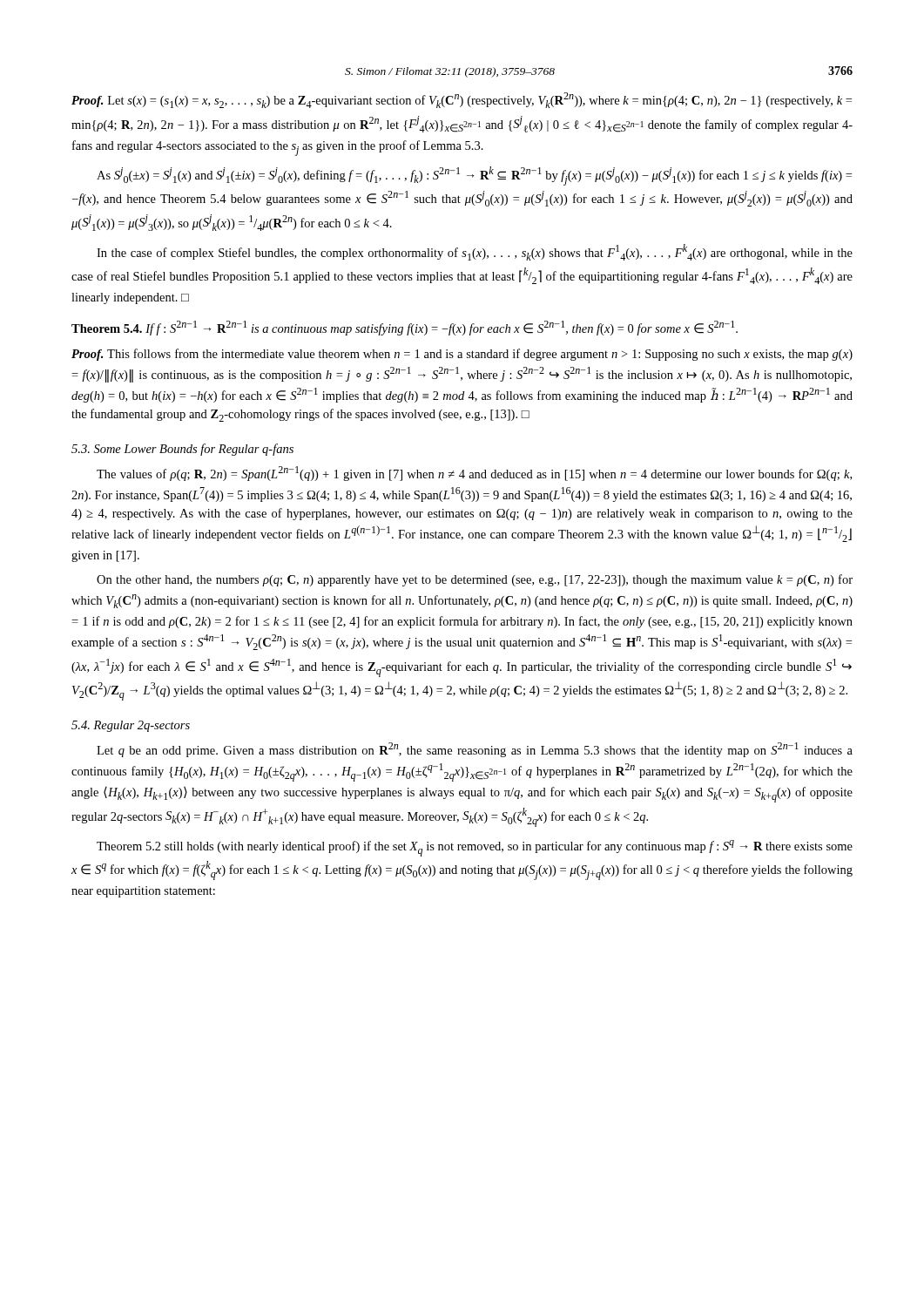Image resolution: width=924 pixels, height=1307 pixels.
Task: Select the text block that says "The values of ρ(q; R, 2n) = Span(L2n−1(q))"
Action: pyautogui.click(x=462, y=583)
